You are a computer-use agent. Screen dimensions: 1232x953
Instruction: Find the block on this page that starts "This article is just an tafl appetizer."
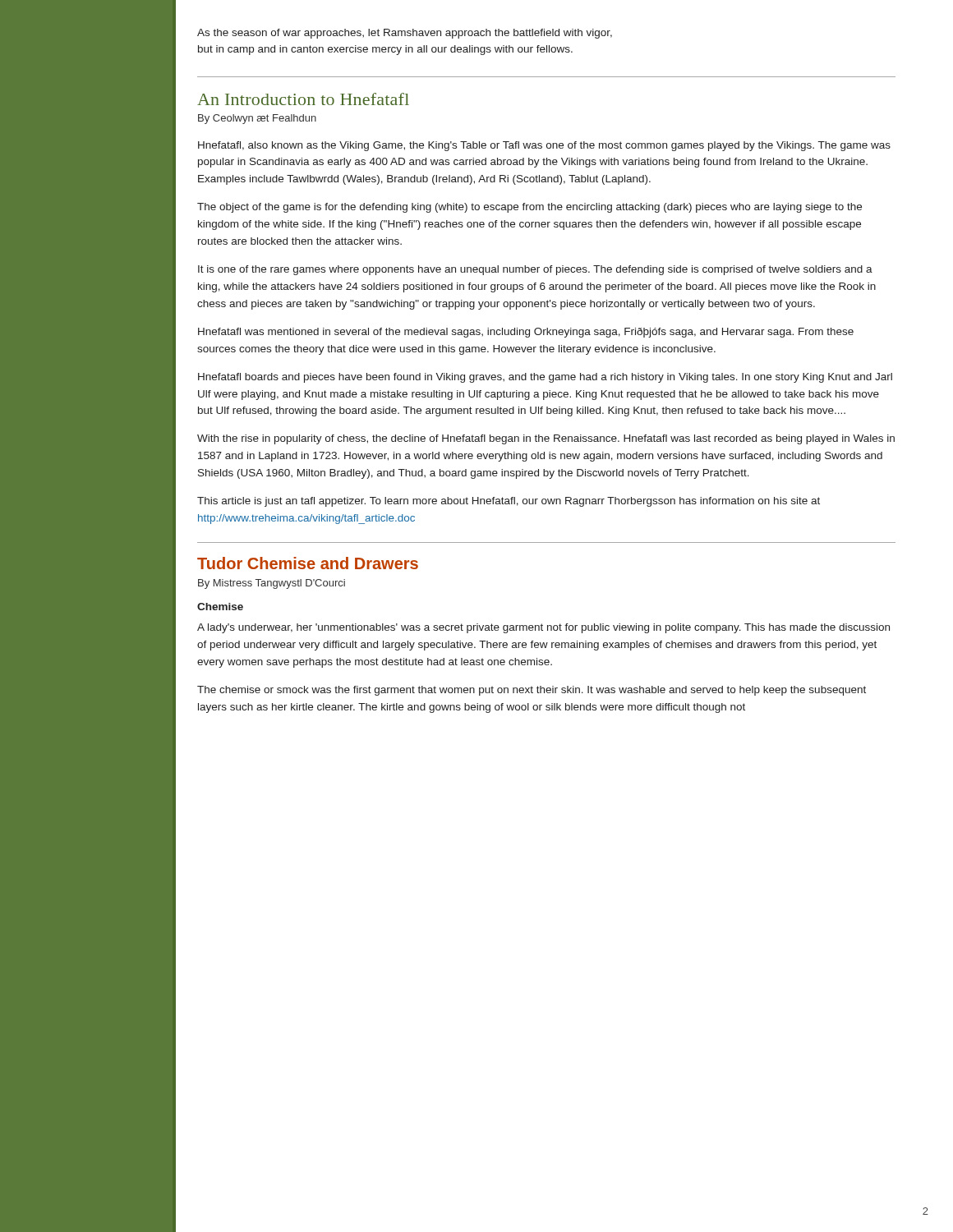pyautogui.click(x=546, y=510)
